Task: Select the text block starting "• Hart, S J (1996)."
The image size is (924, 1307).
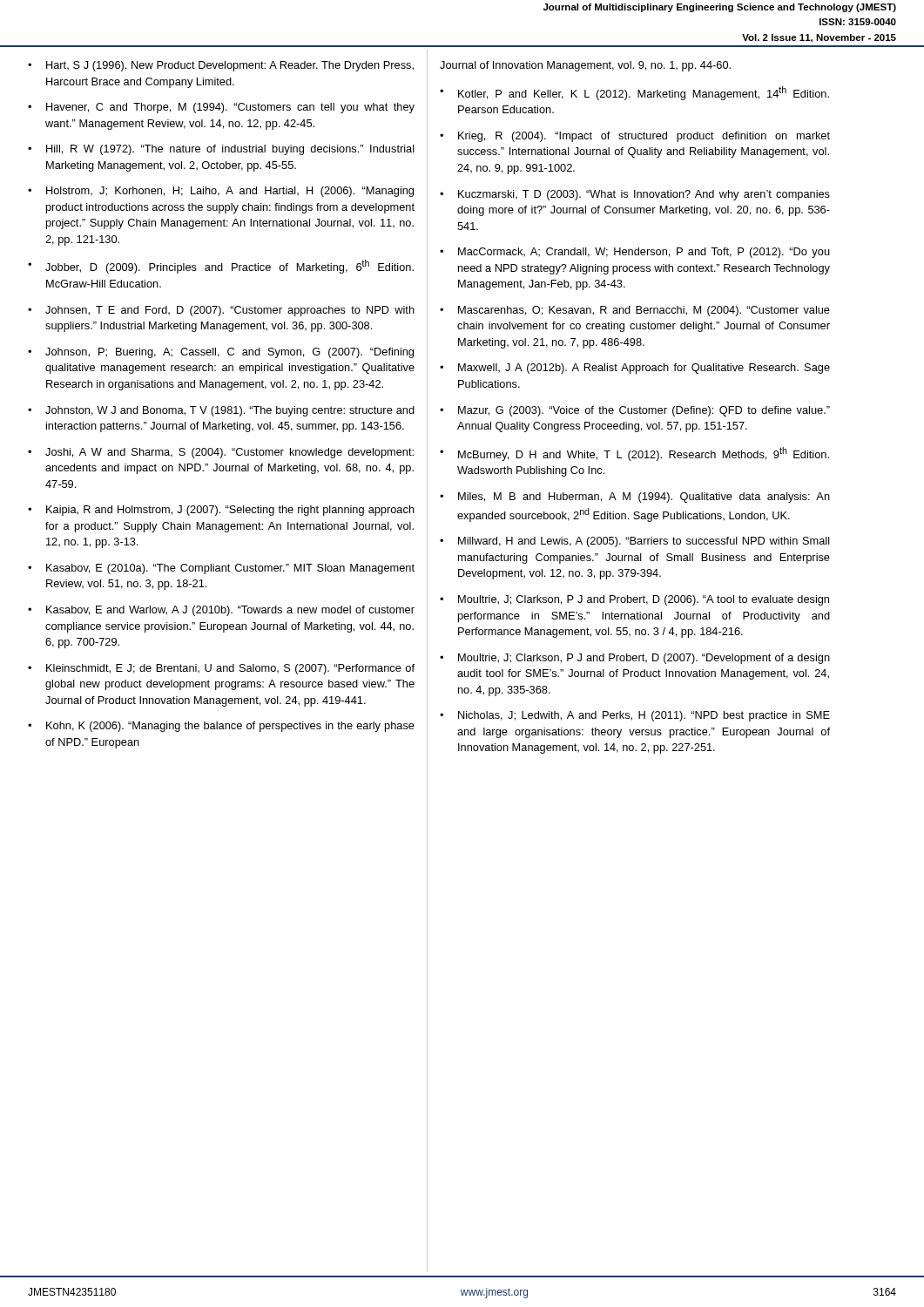Action: coord(221,74)
